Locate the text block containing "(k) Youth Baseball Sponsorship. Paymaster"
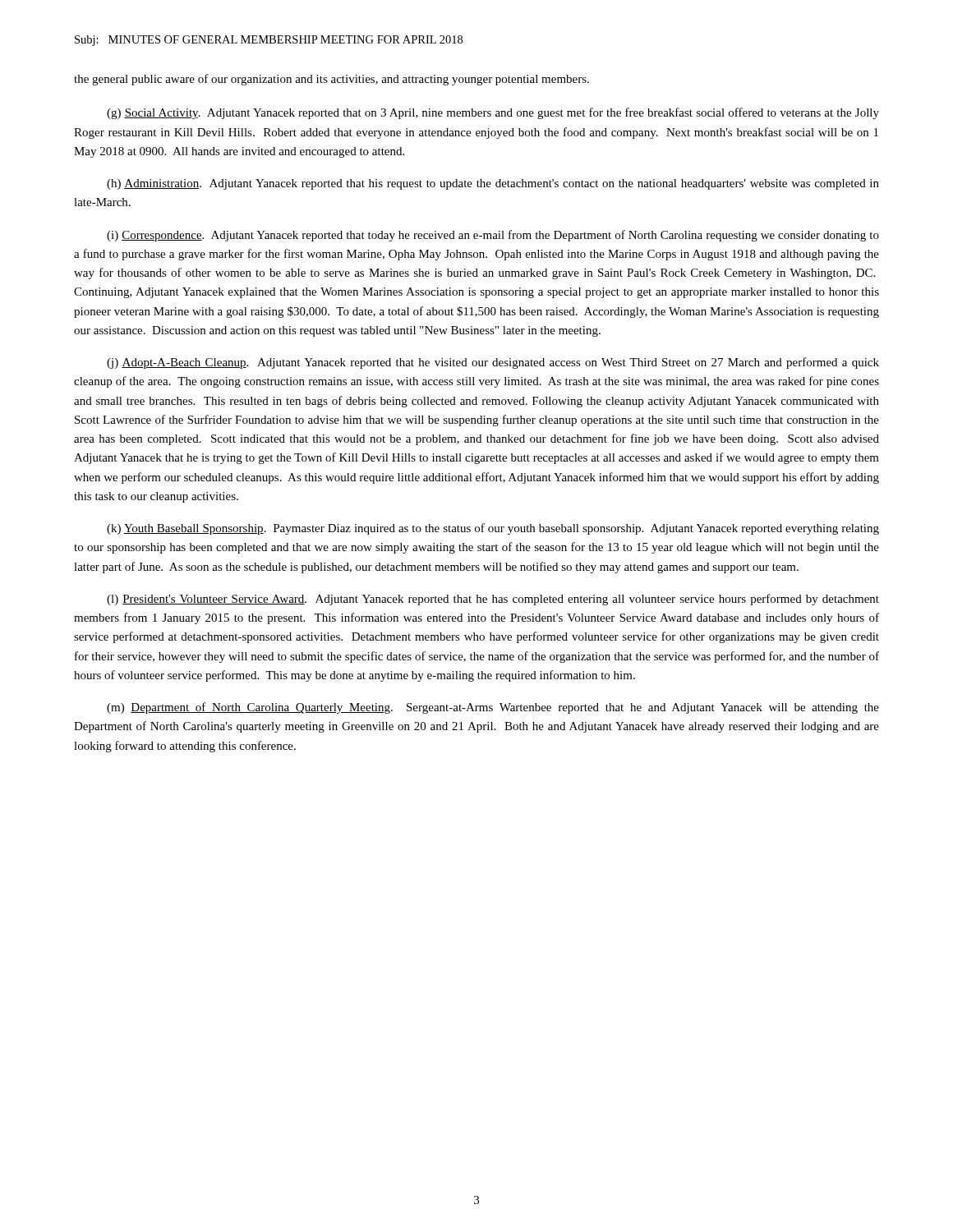The height and width of the screenshot is (1232, 953). [476, 547]
